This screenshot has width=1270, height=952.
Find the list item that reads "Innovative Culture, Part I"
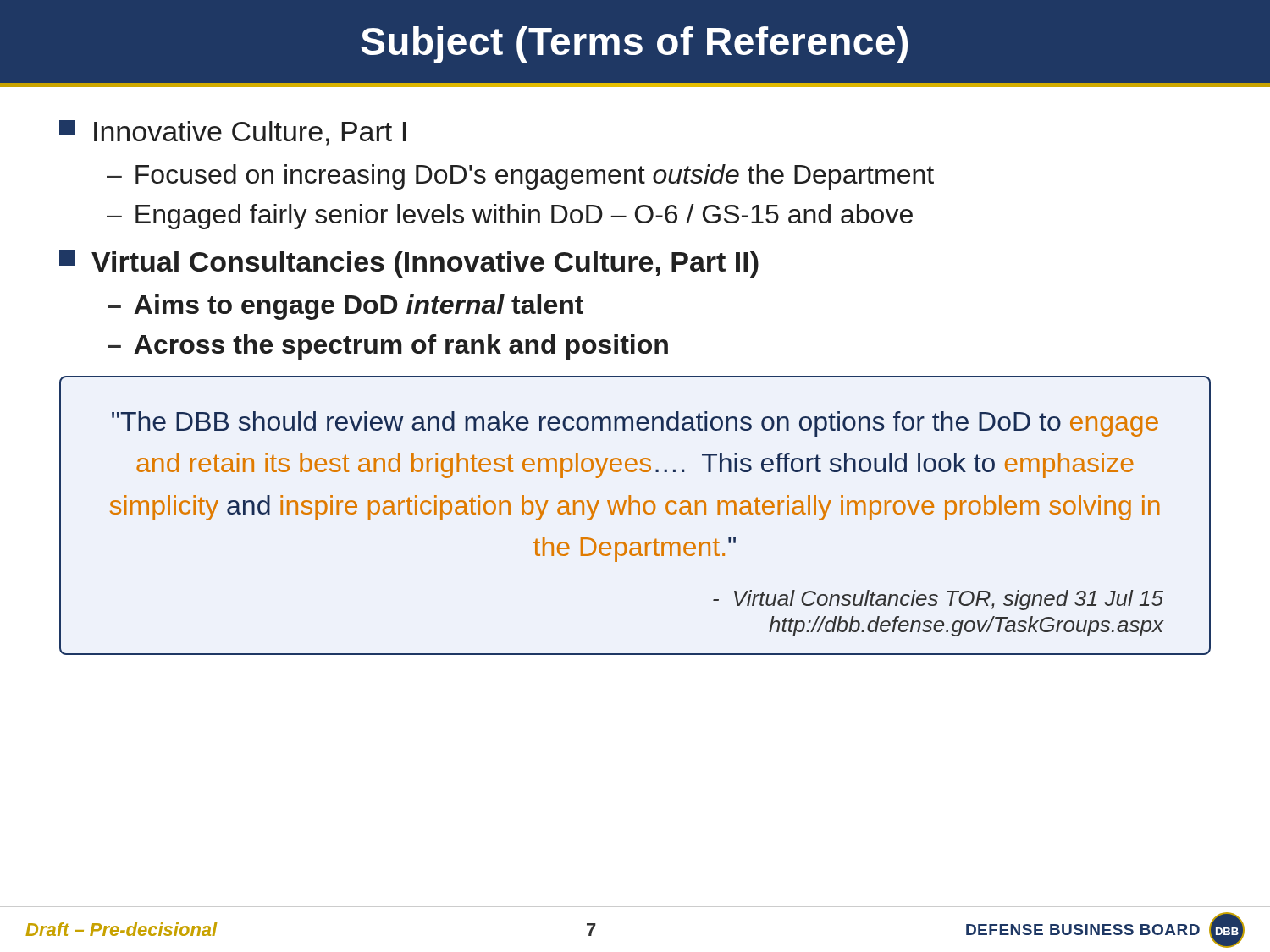[234, 132]
